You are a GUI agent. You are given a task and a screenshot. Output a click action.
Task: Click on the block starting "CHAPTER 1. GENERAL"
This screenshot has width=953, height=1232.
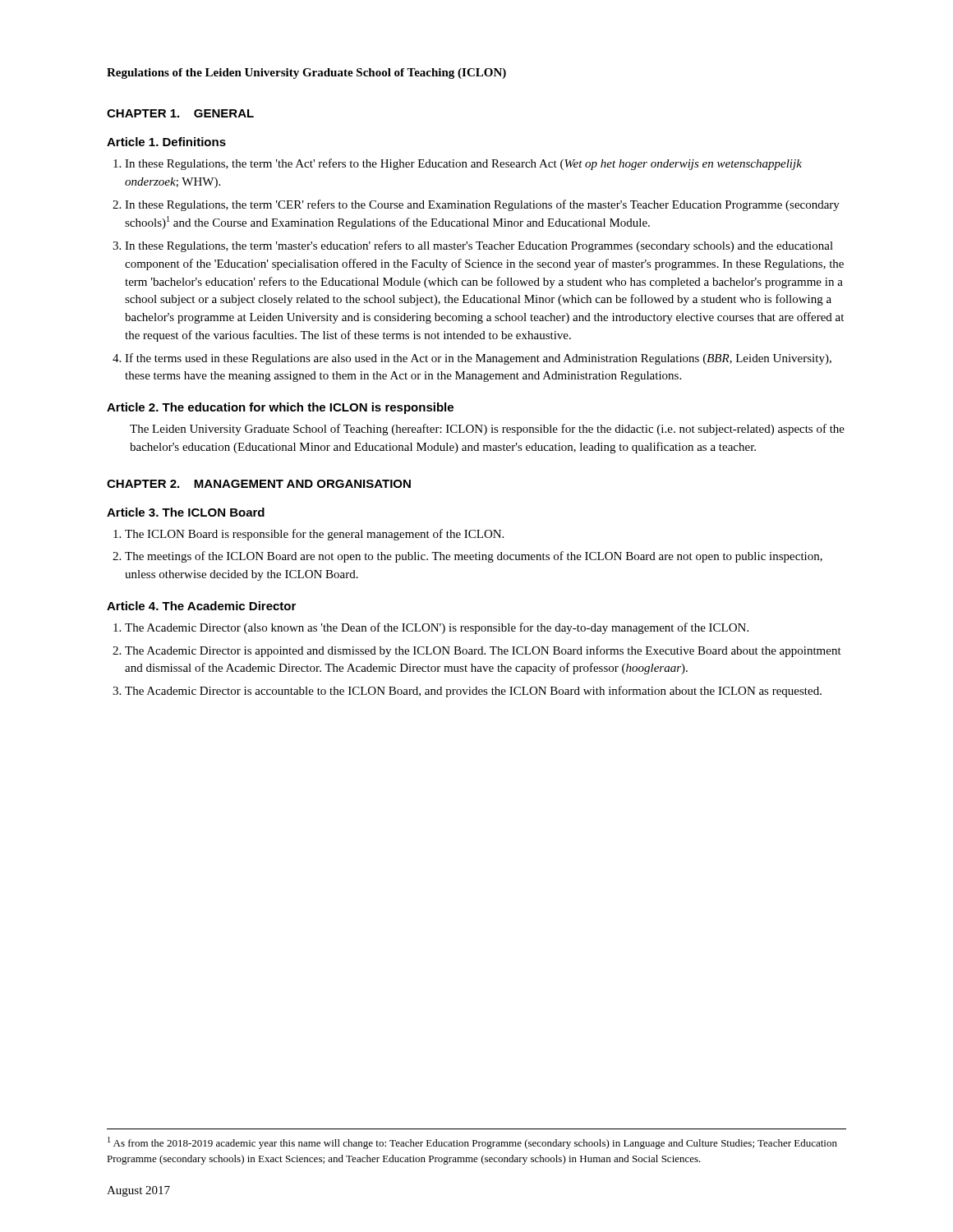click(180, 113)
